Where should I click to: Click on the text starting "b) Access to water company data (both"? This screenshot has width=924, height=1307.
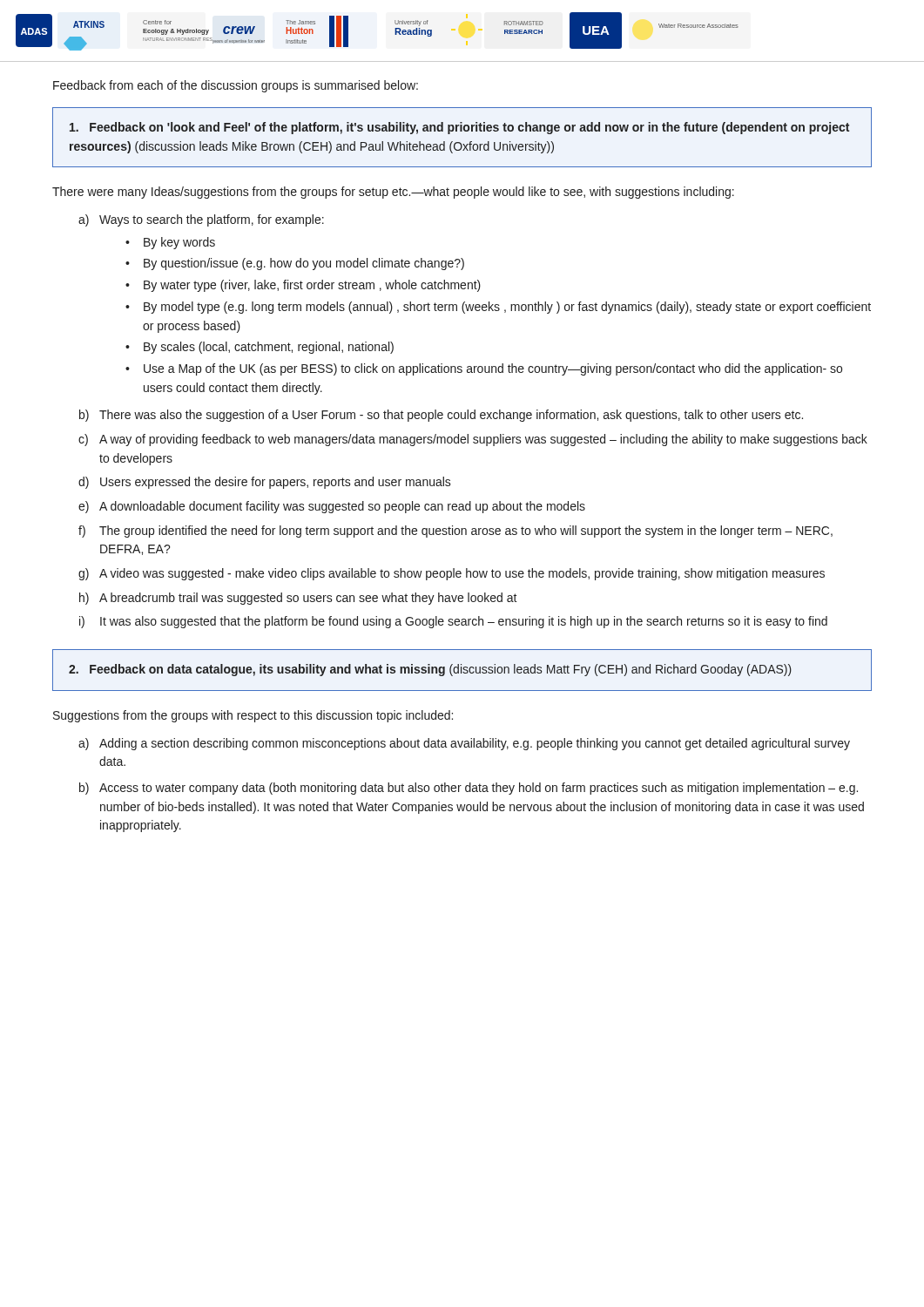coord(475,807)
